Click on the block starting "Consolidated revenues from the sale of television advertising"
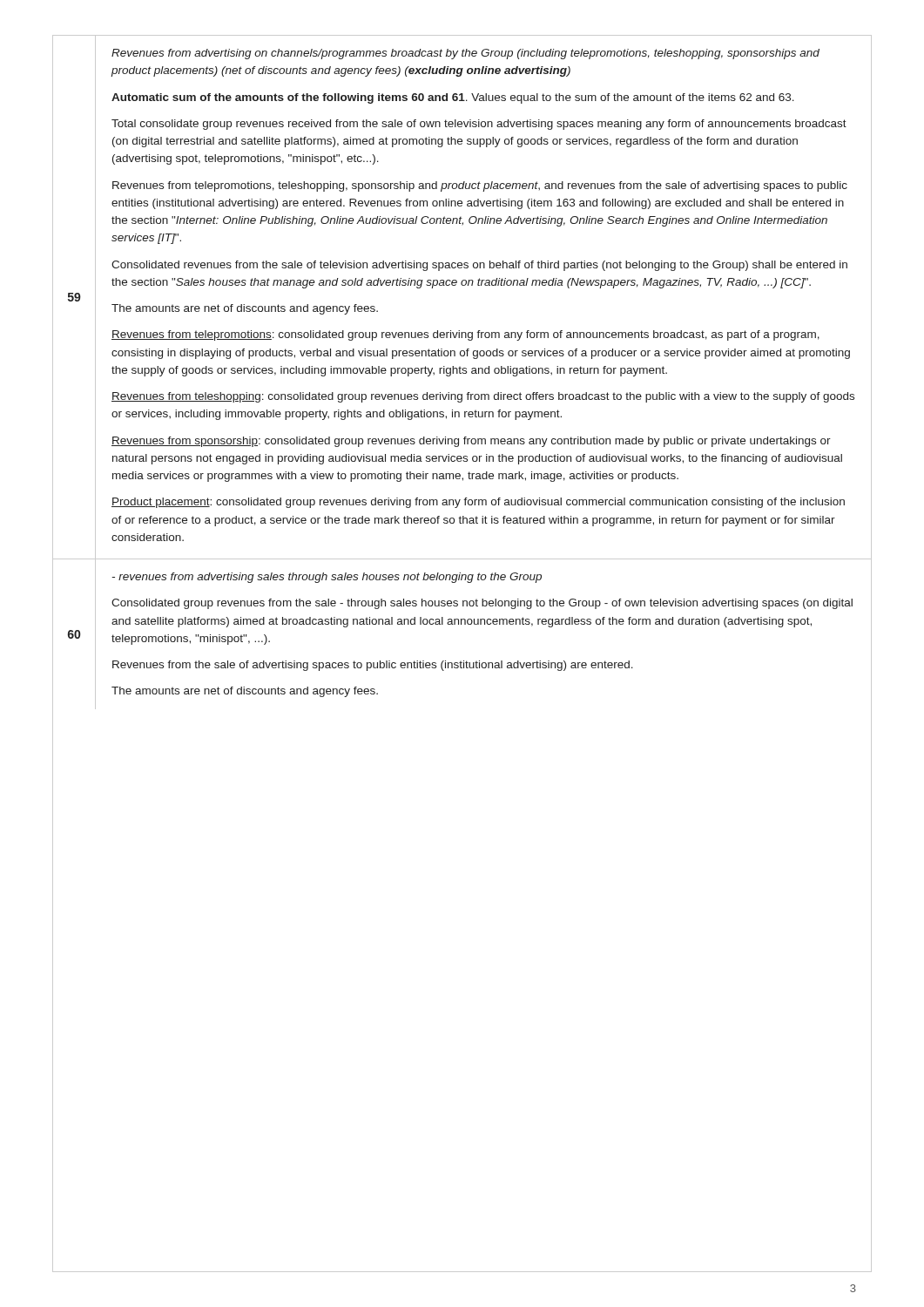This screenshot has height=1307, width=924. [480, 273]
